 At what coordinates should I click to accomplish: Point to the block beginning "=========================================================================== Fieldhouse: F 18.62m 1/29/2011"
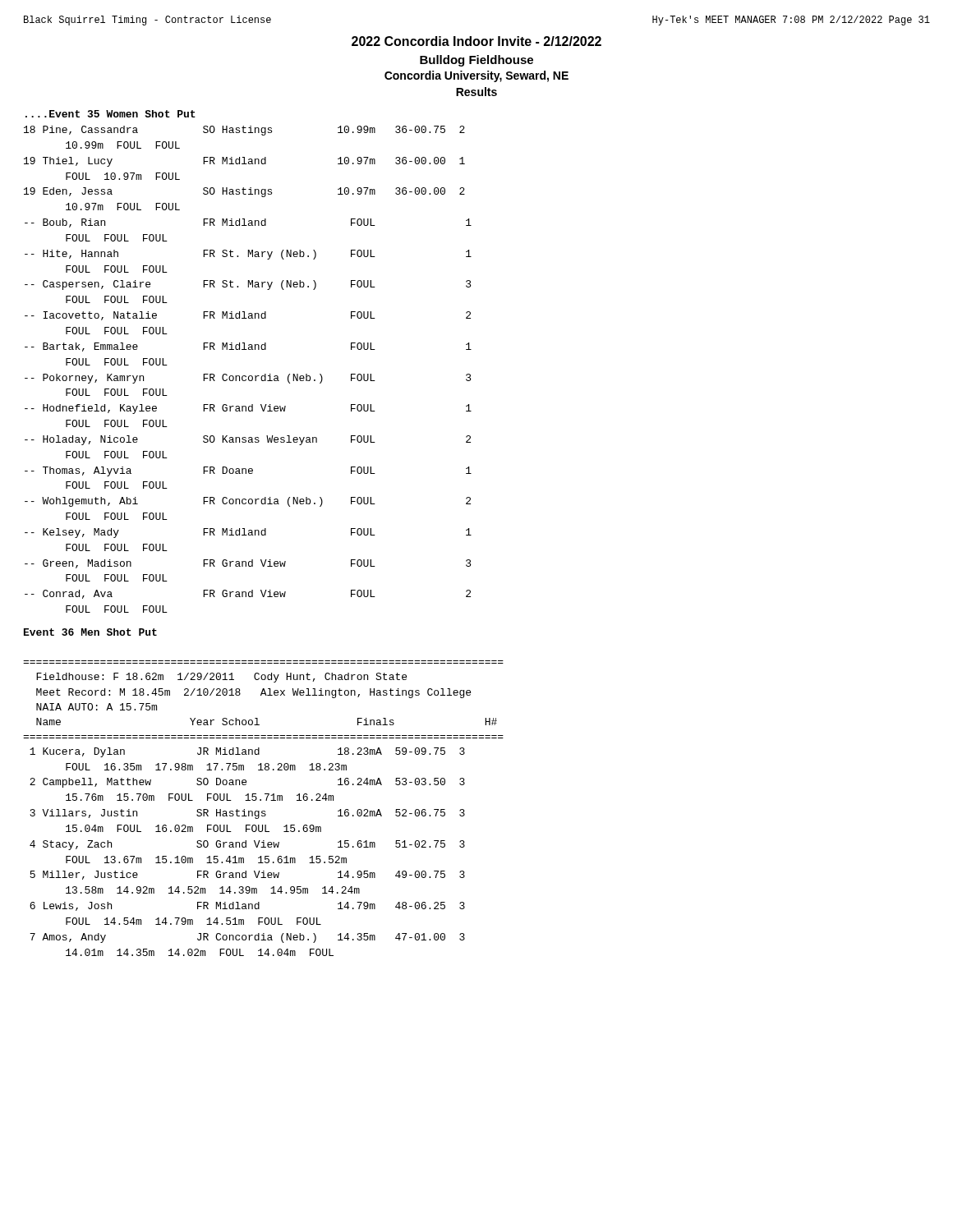pyautogui.click(x=263, y=685)
